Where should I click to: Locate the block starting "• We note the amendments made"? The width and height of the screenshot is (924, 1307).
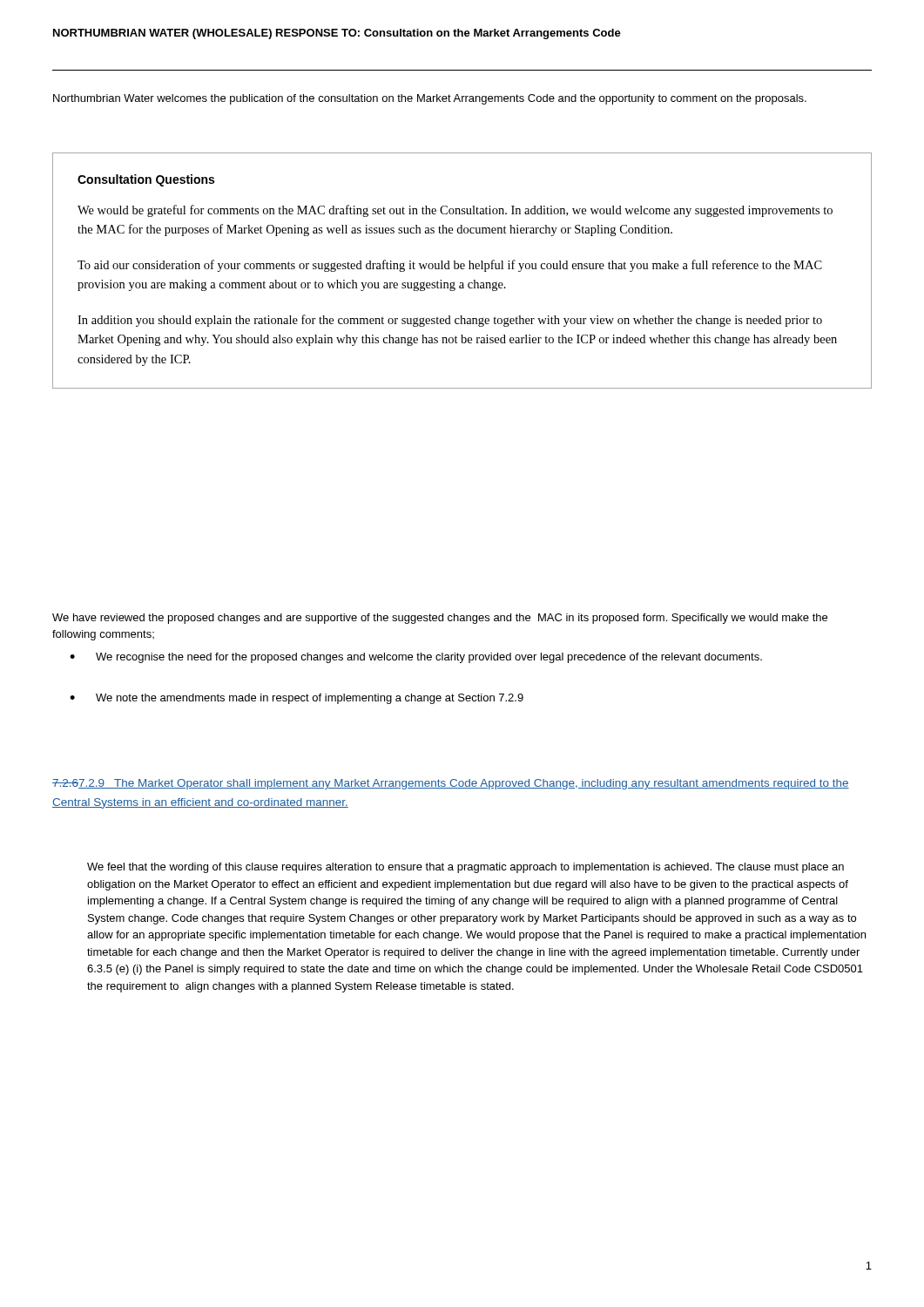point(297,698)
